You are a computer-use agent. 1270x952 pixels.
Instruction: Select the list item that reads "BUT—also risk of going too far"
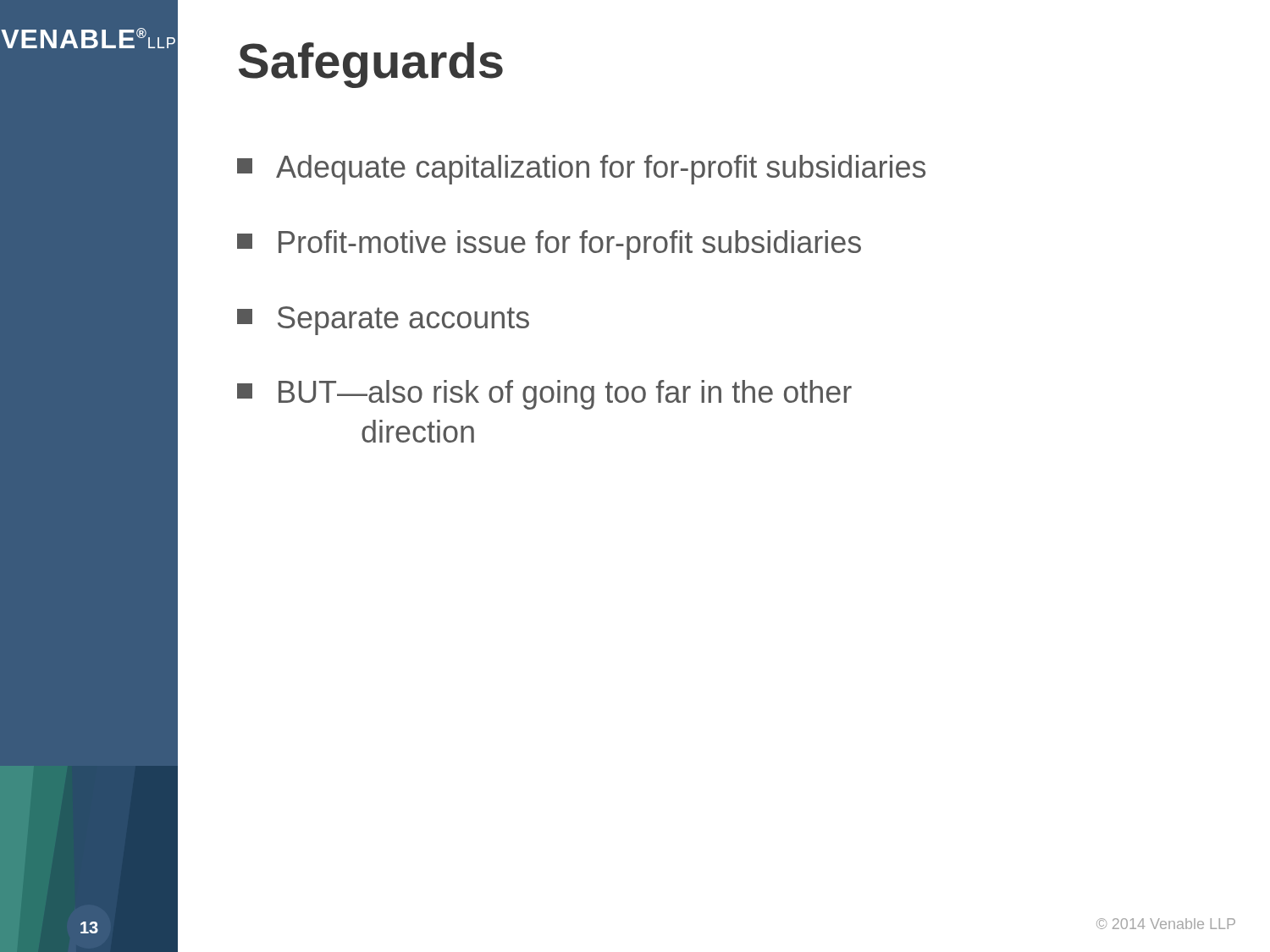point(728,413)
